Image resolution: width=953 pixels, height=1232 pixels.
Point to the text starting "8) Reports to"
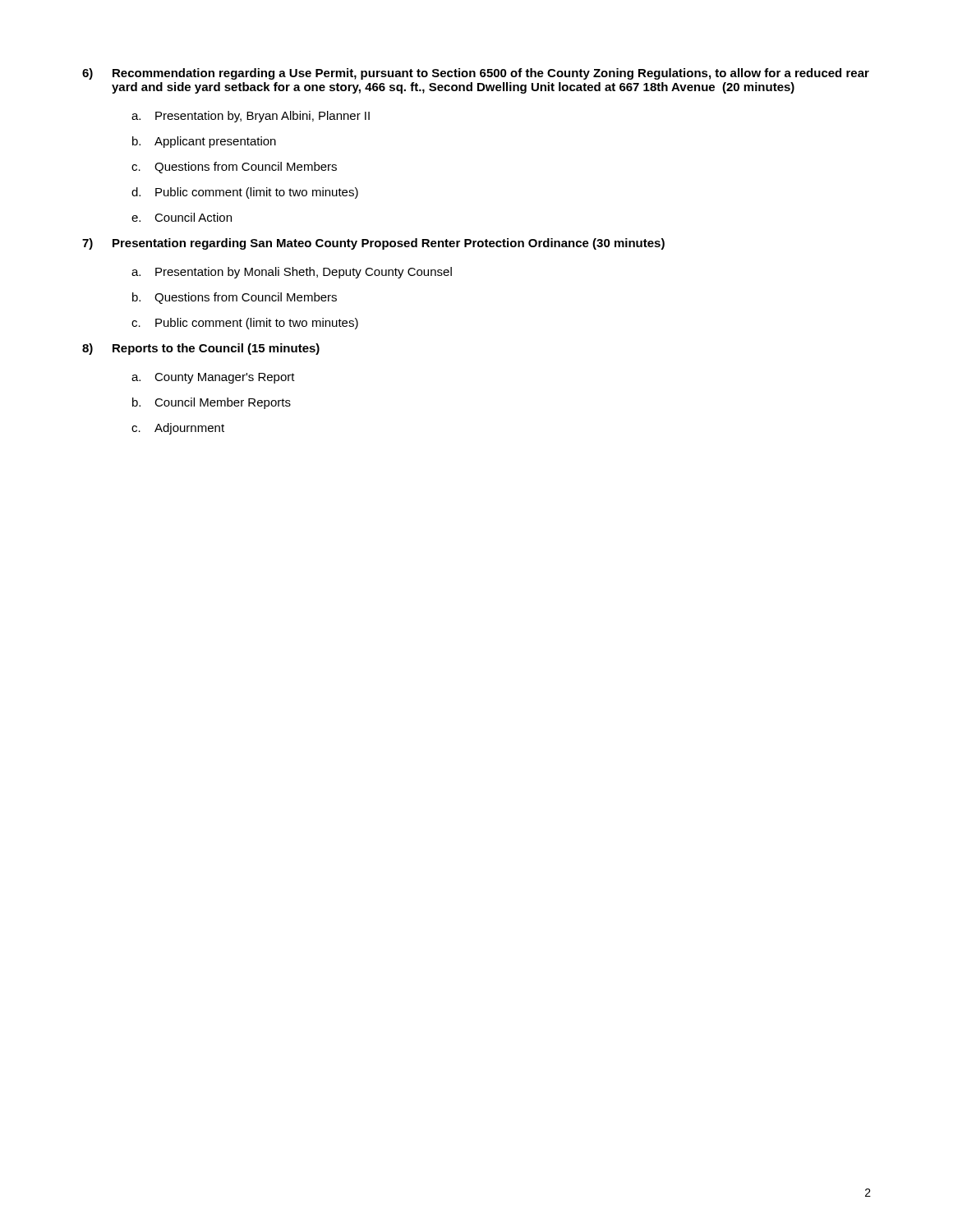pyautogui.click(x=201, y=349)
